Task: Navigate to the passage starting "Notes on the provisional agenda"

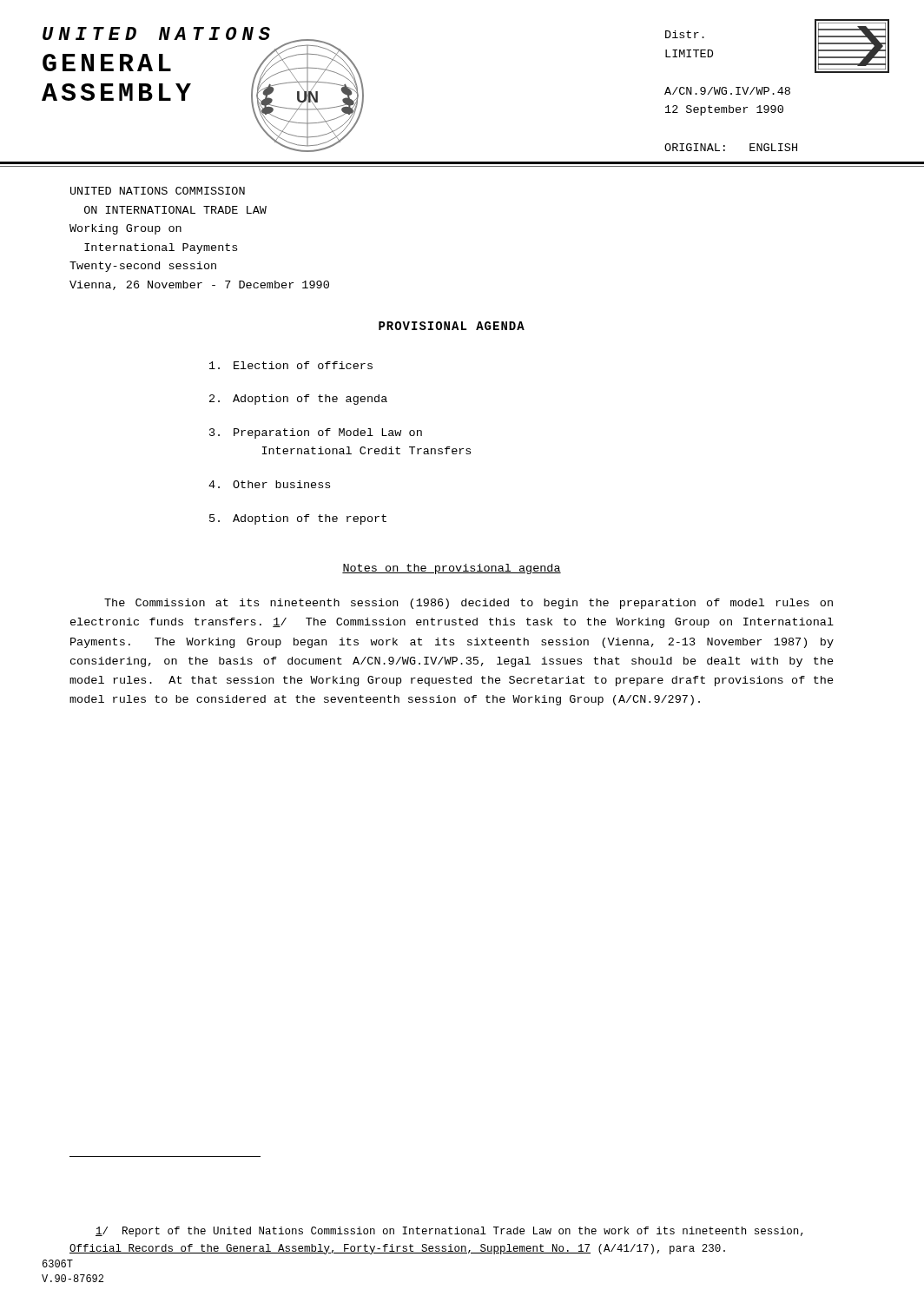Action: [452, 569]
